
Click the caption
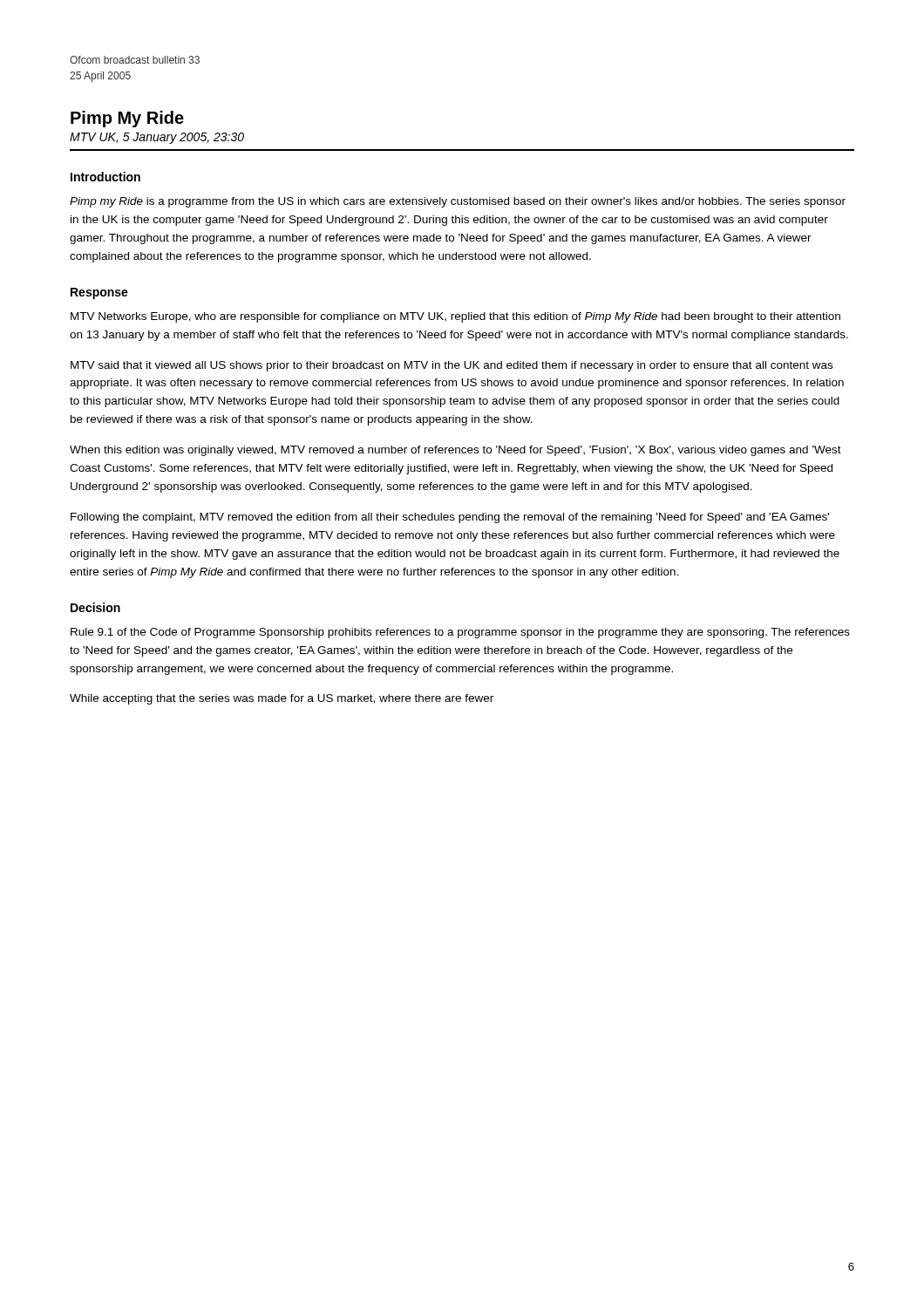coord(157,137)
